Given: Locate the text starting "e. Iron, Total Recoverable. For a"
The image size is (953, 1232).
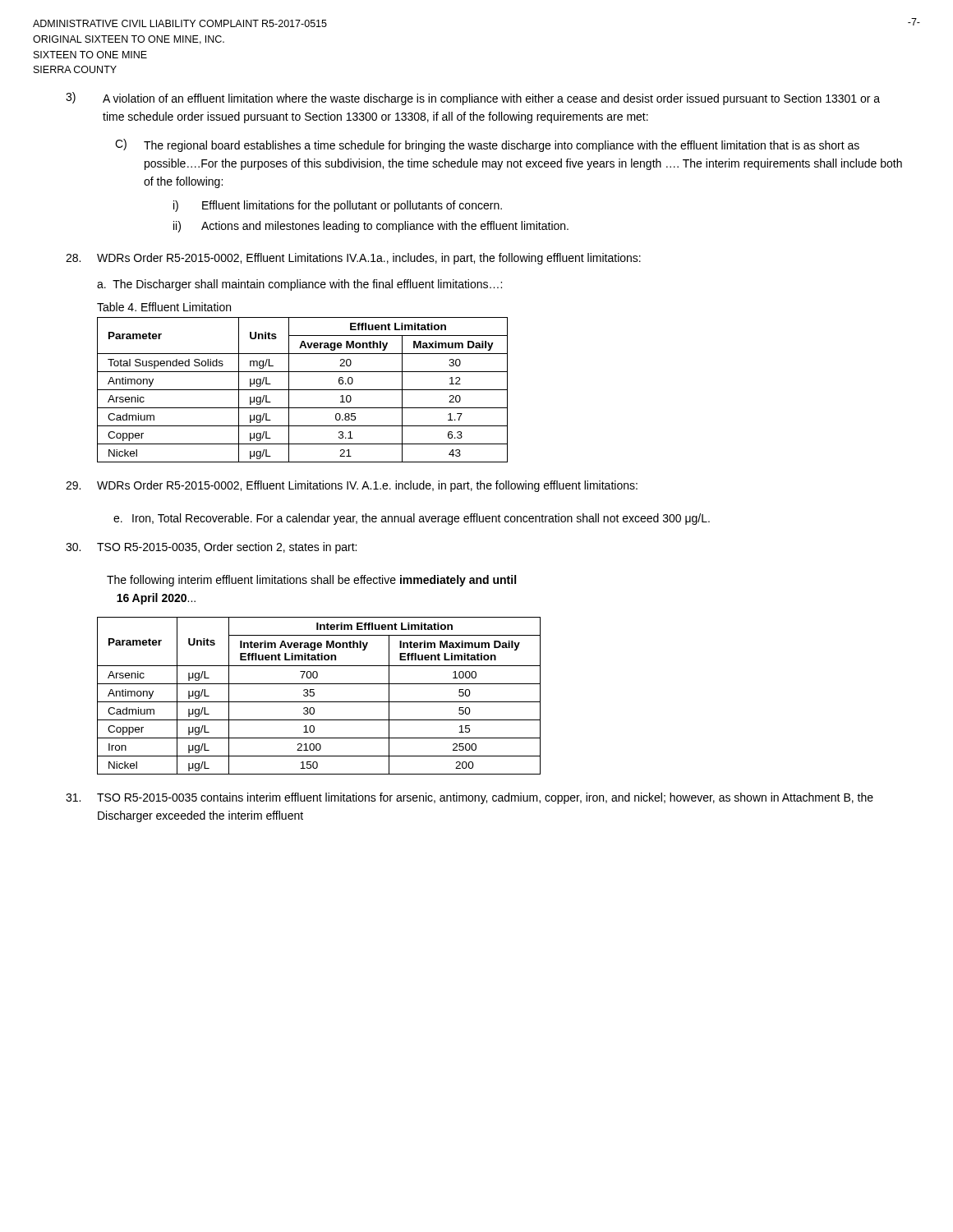Looking at the screenshot, I should click(x=412, y=519).
